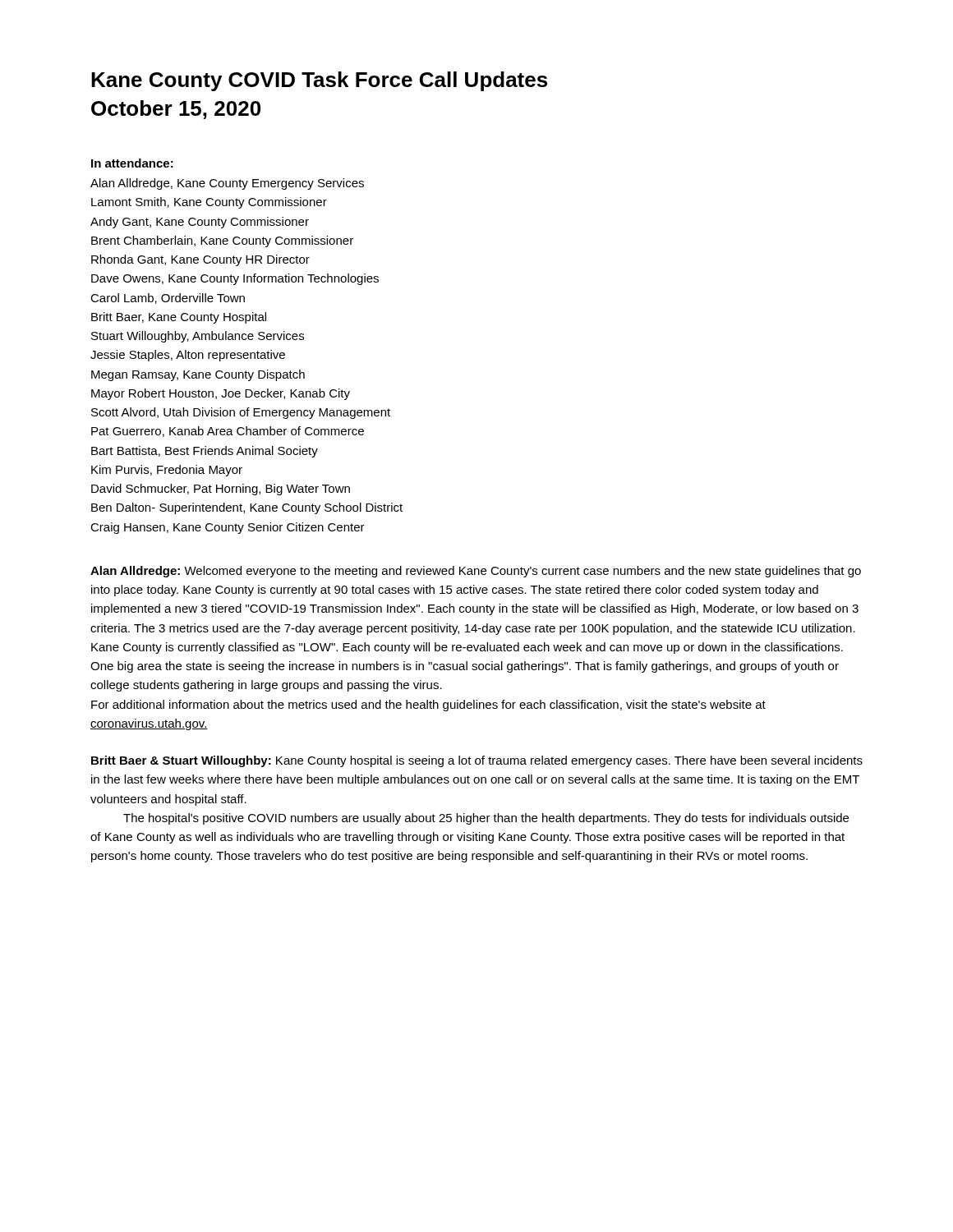Locate the text "Jessie Staples, Alton representative"
This screenshot has width=953, height=1232.
tap(188, 355)
